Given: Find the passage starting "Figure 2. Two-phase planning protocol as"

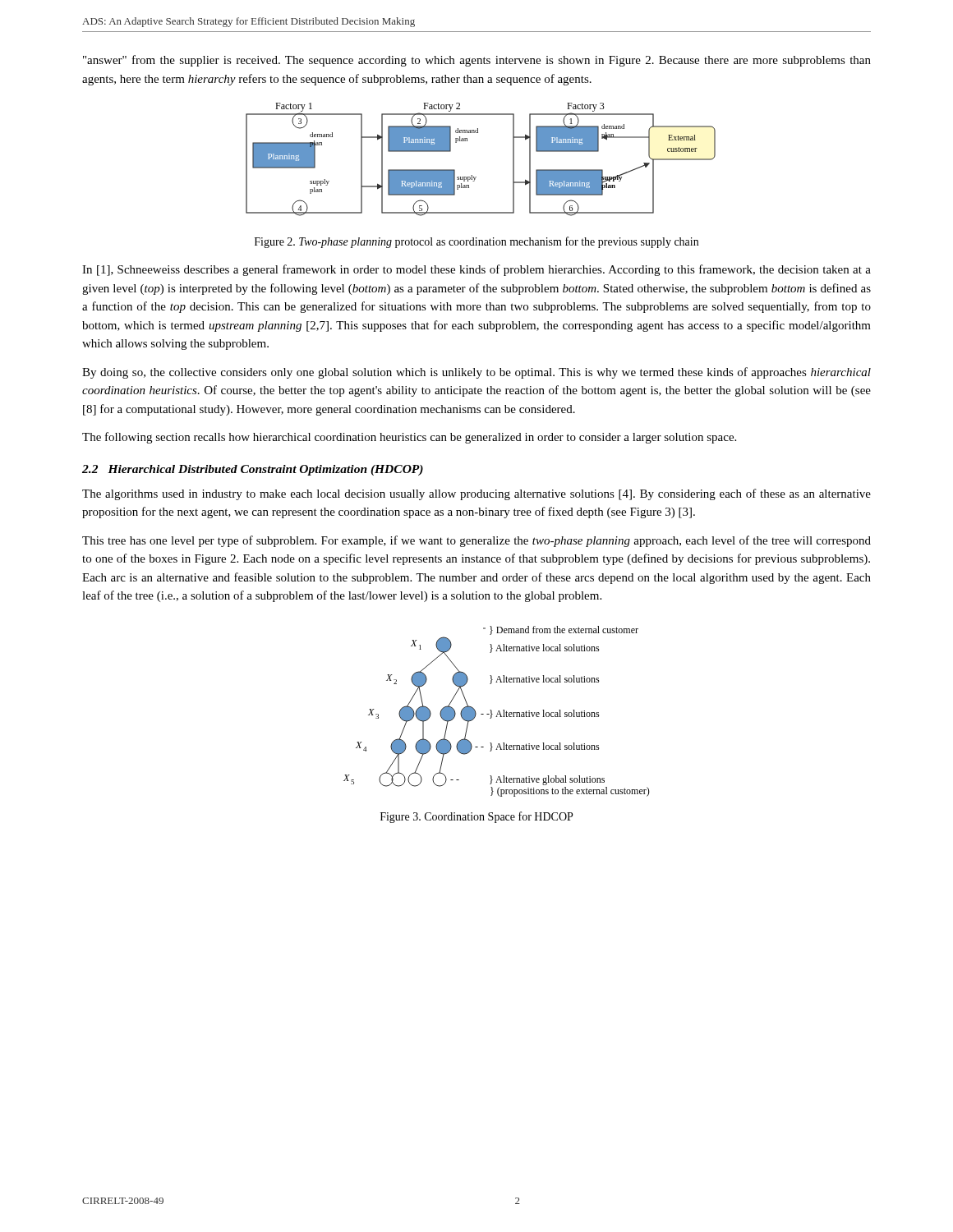Looking at the screenshot, I should click(x=476, y=242).
